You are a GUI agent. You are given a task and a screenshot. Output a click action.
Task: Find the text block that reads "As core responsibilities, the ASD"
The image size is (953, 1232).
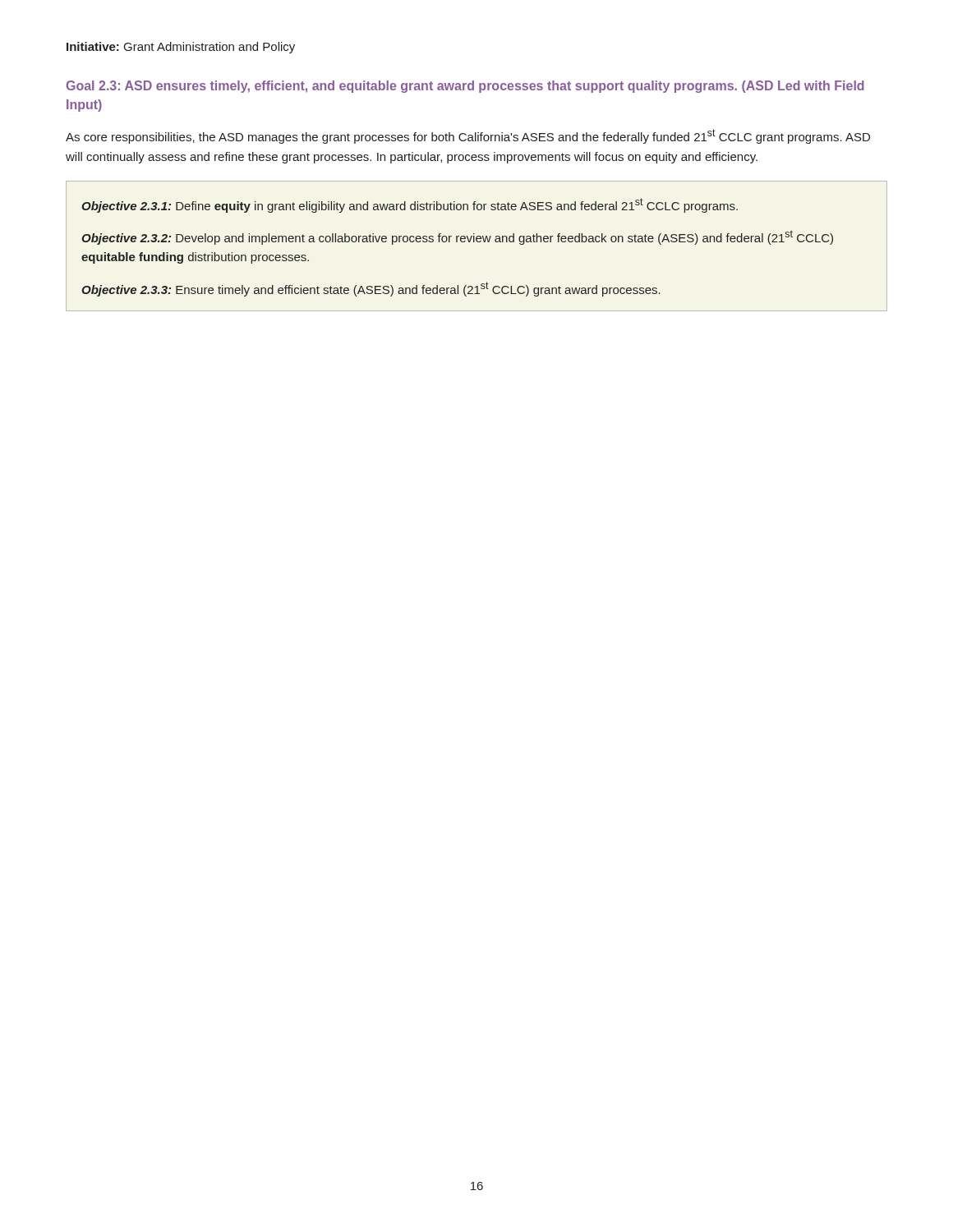pos(468,145)
